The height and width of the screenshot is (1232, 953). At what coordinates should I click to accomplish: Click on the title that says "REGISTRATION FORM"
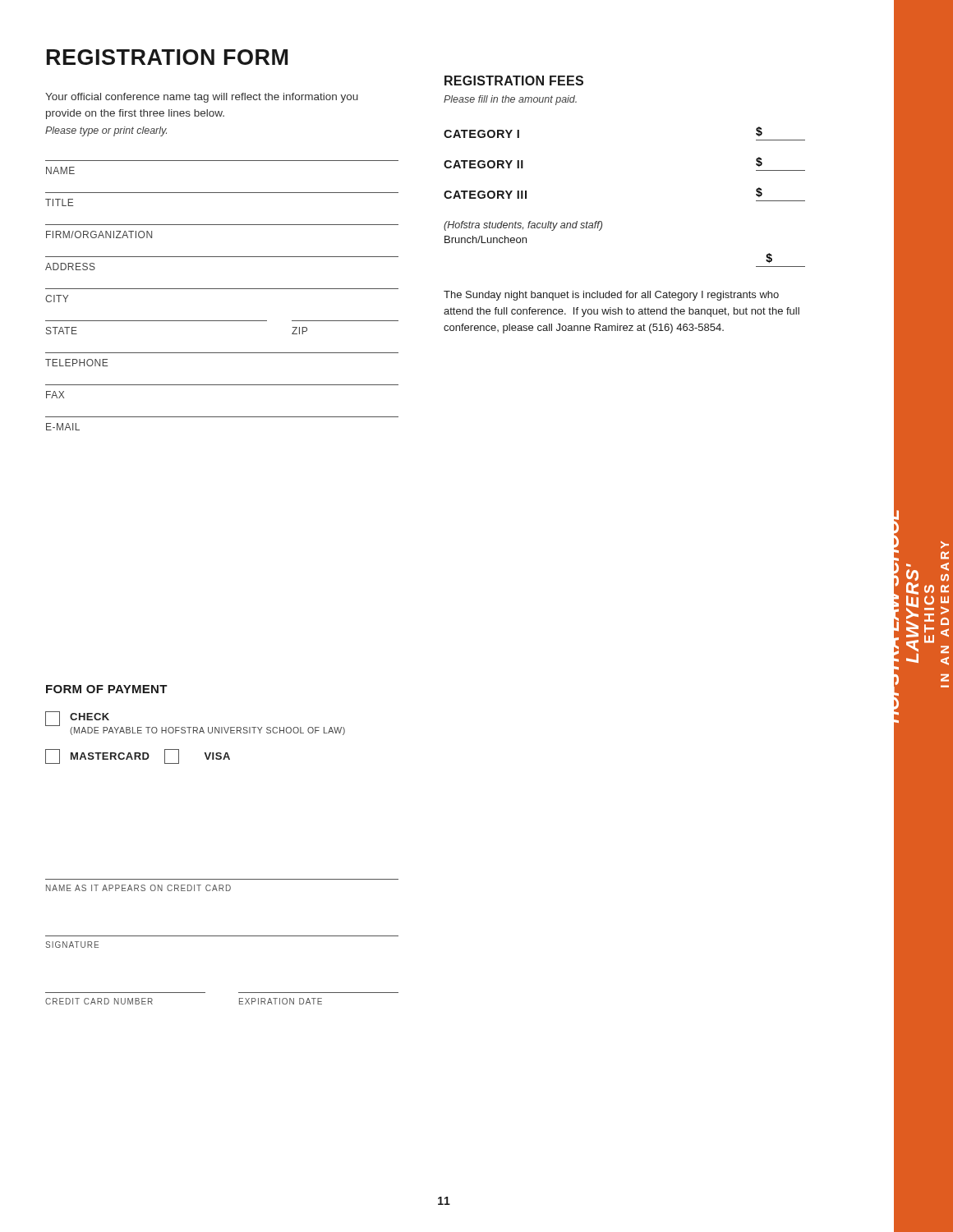(167, 58)
